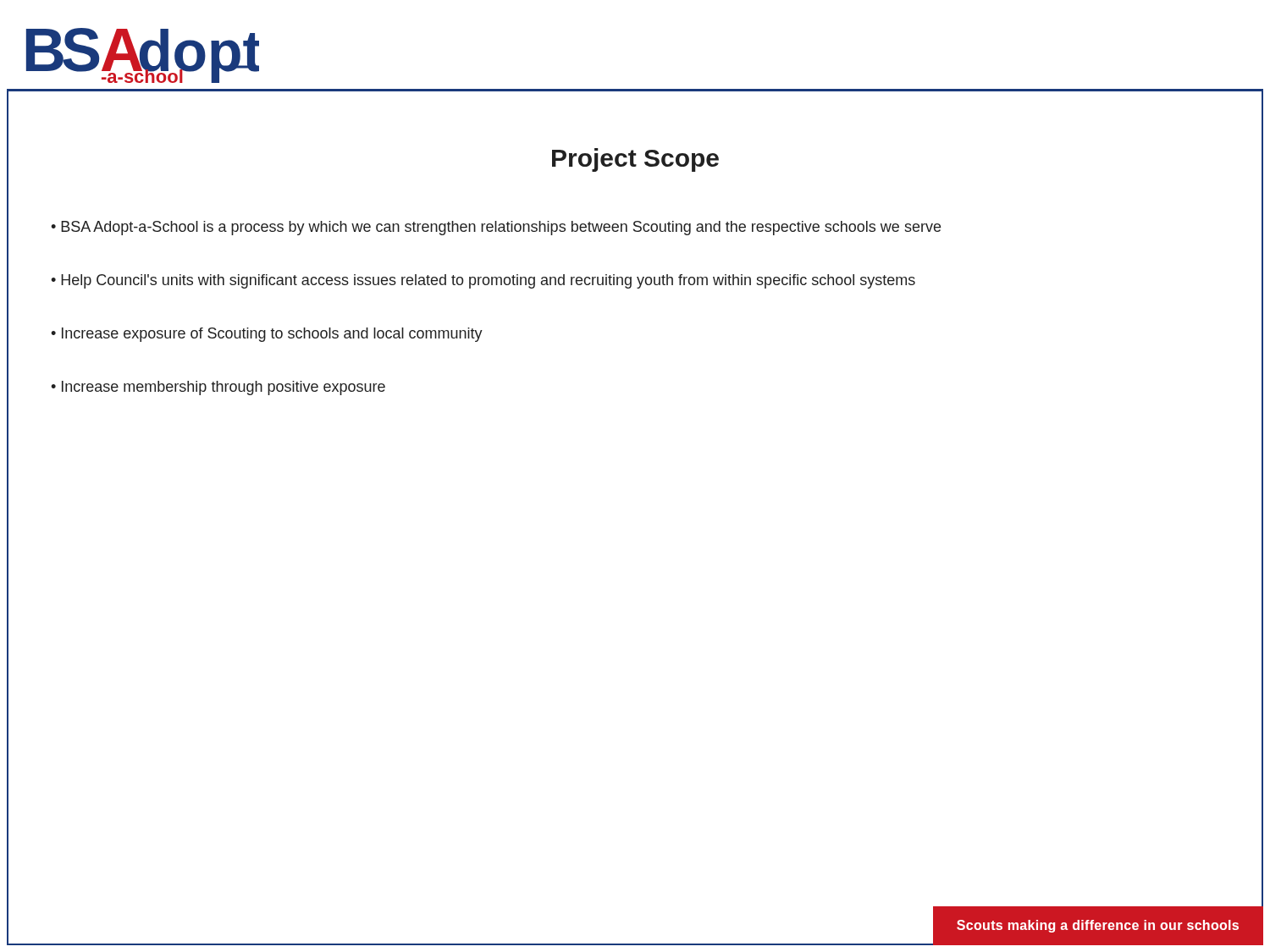Screen dimensions: 952x1270
Task: Where is the passage that starts "• Increase membership"?
Action: (218, 387)
